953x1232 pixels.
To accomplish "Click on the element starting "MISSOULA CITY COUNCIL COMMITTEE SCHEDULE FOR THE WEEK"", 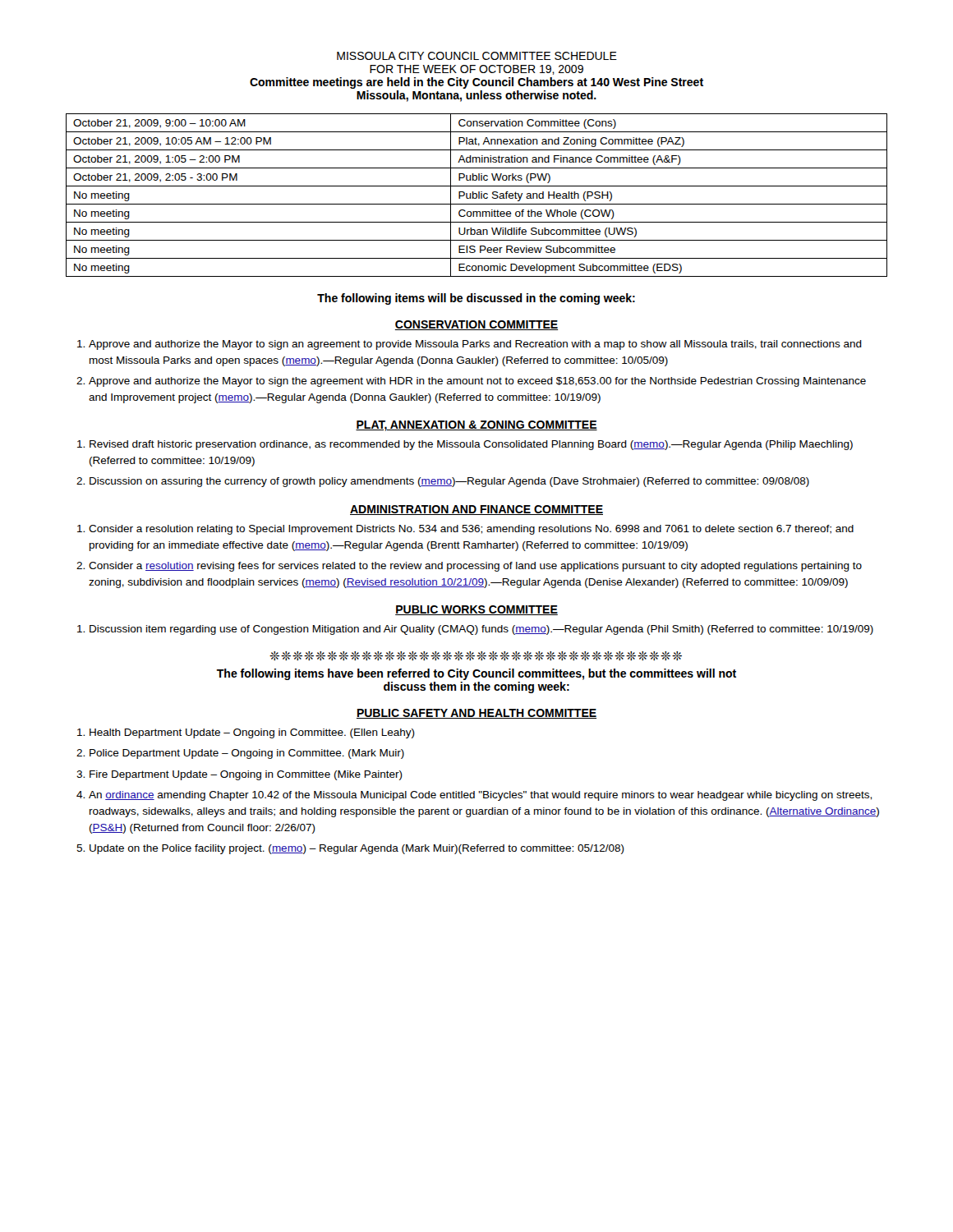I will 476,76.
